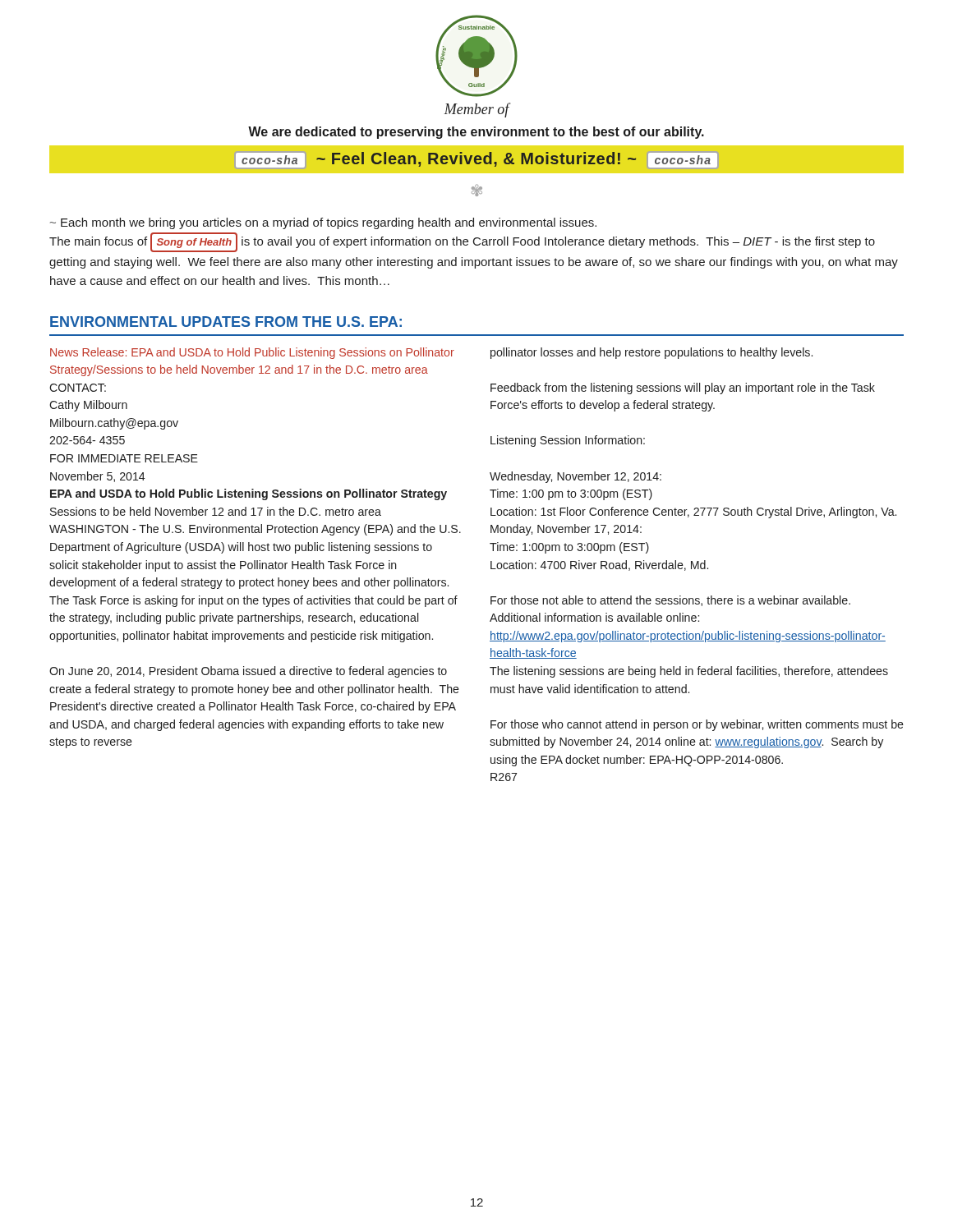Locate the text block with the text "News Release: EPA and"
Image resolution: width=953 pixels, height=1232 pixels.
[x=255, y=547]
